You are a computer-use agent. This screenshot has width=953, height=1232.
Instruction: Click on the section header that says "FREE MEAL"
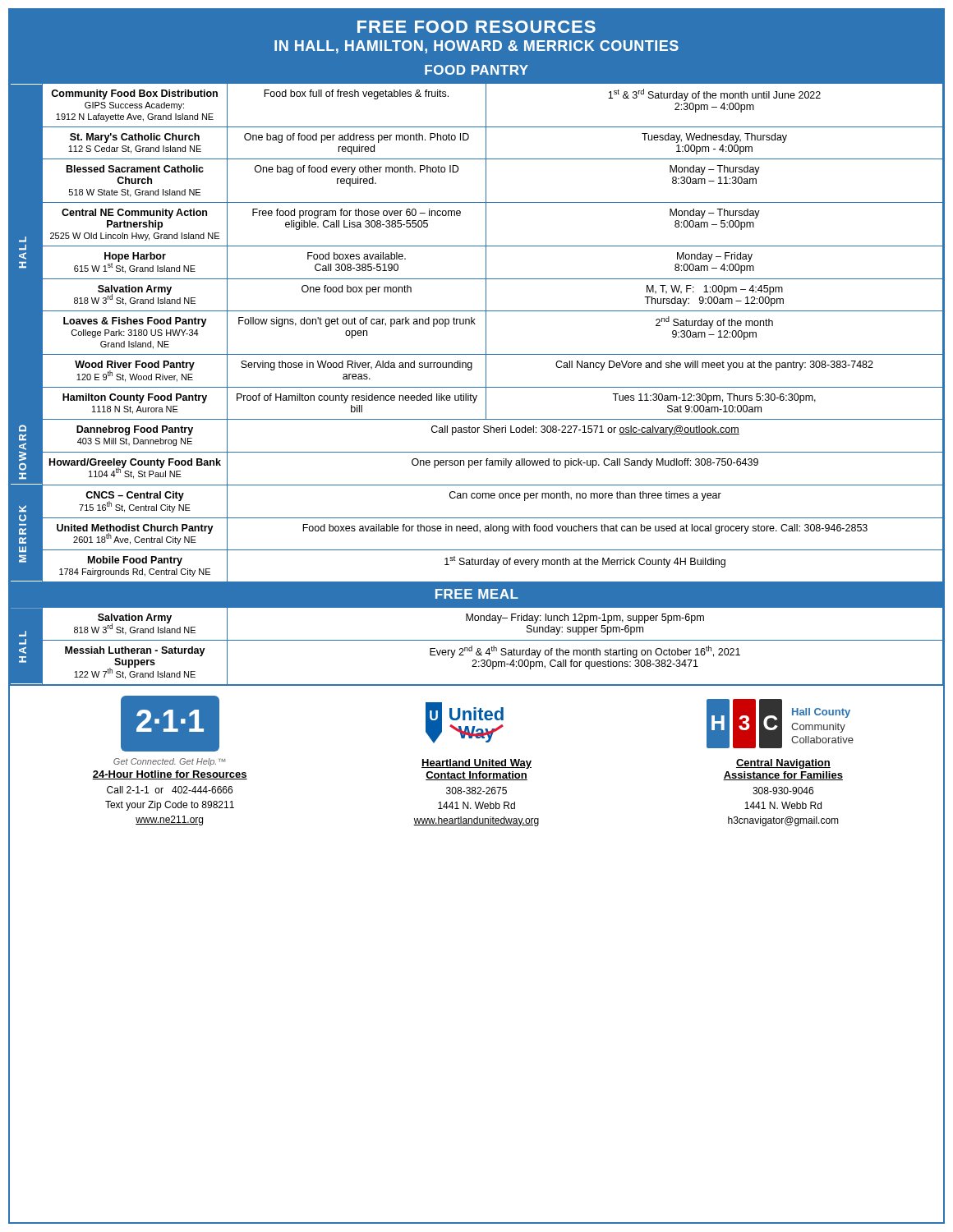click(x=476, y=594)
